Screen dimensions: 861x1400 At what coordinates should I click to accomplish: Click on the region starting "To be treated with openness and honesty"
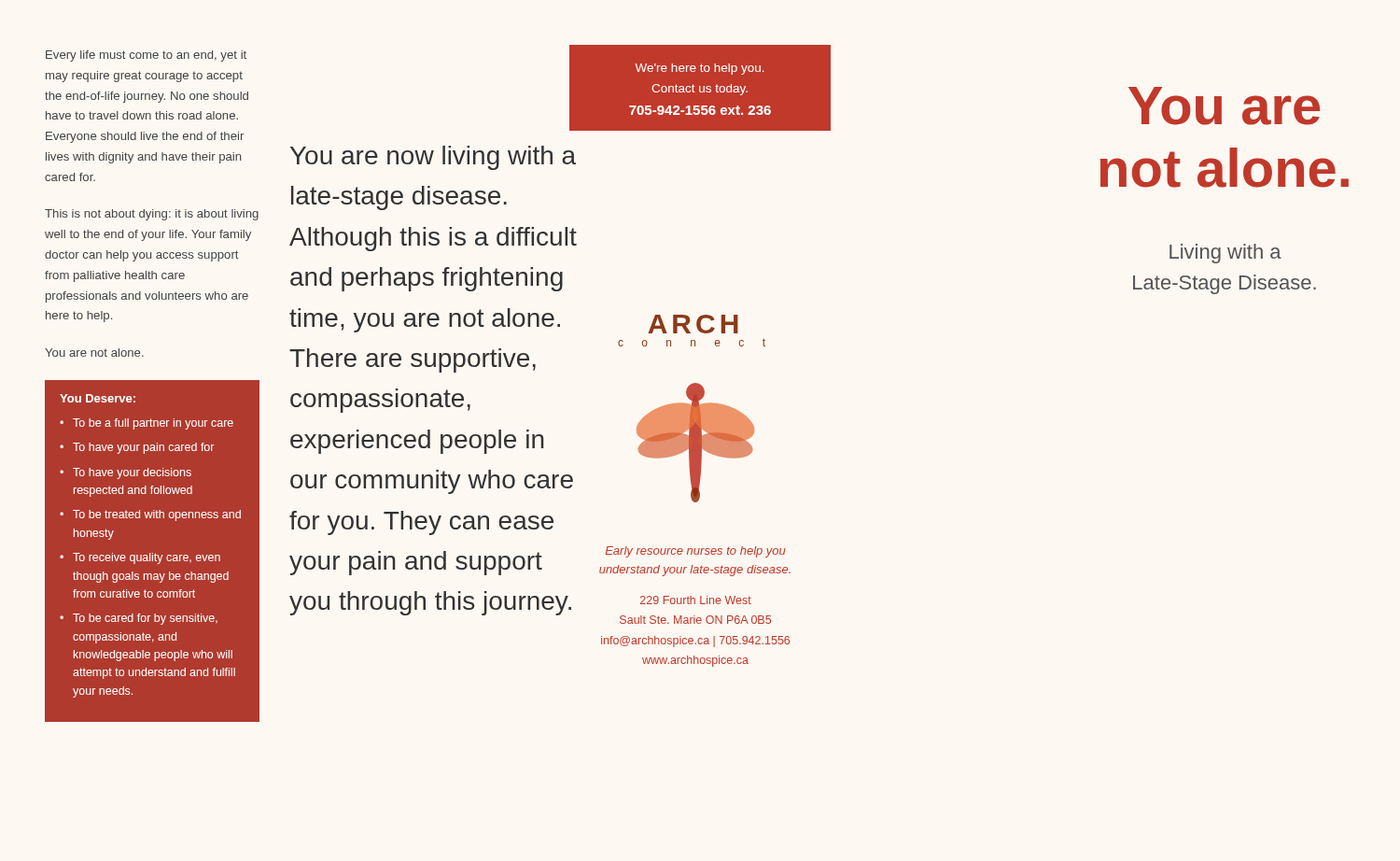157,524
